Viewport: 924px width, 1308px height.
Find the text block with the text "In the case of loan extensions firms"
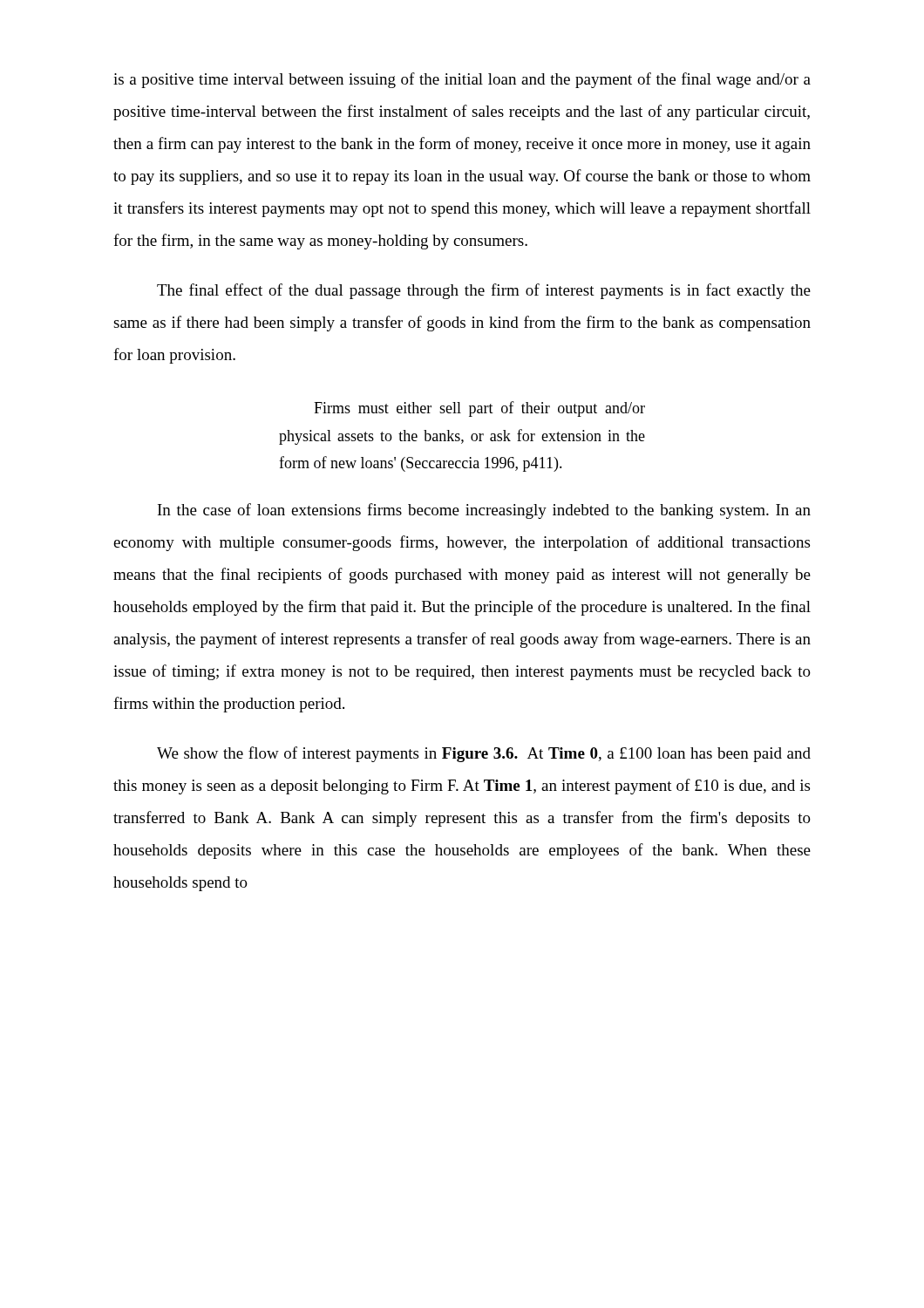click(x=462, y=607)
